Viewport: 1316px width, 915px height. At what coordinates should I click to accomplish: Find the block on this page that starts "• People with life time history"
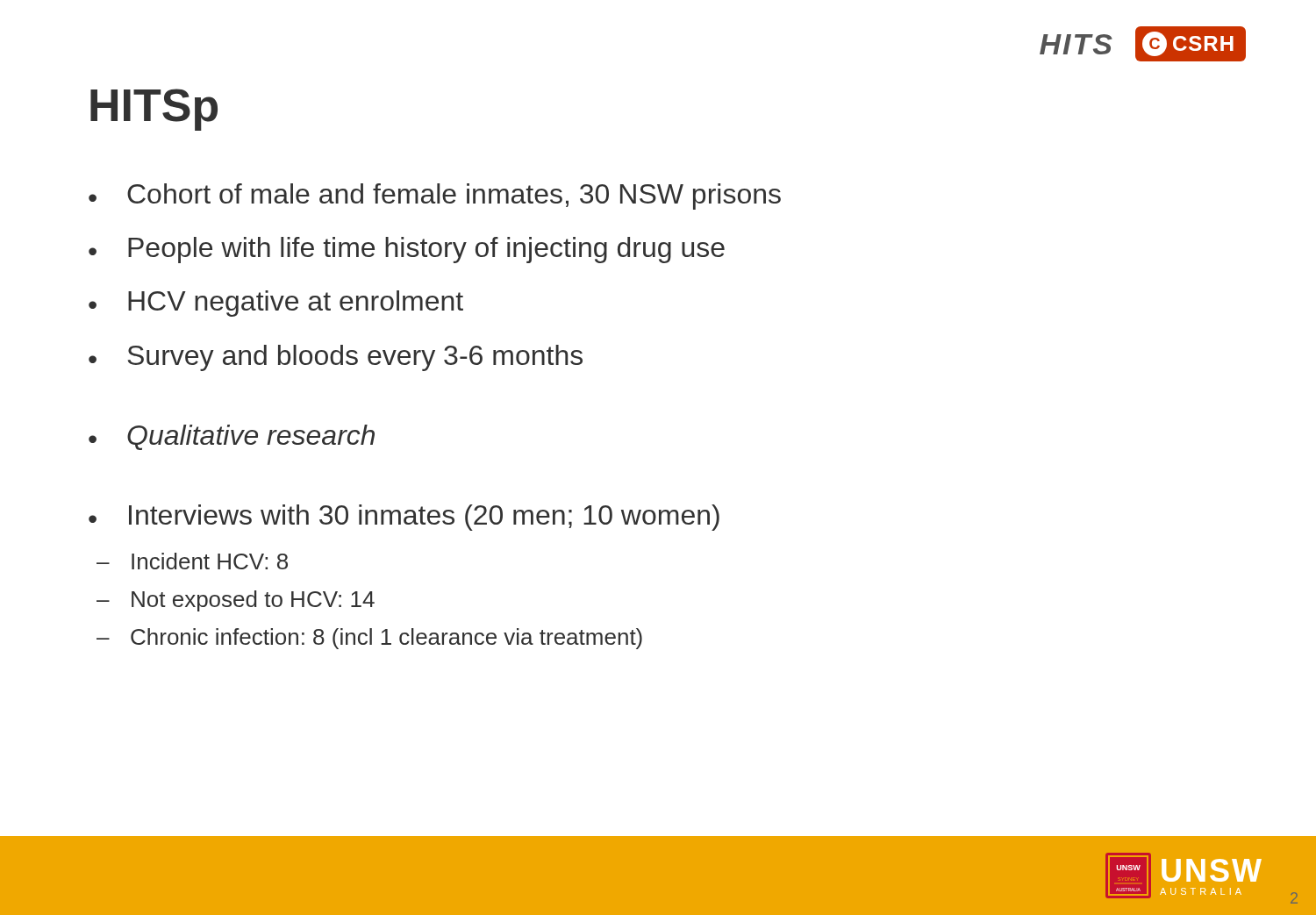click(658, 250)
